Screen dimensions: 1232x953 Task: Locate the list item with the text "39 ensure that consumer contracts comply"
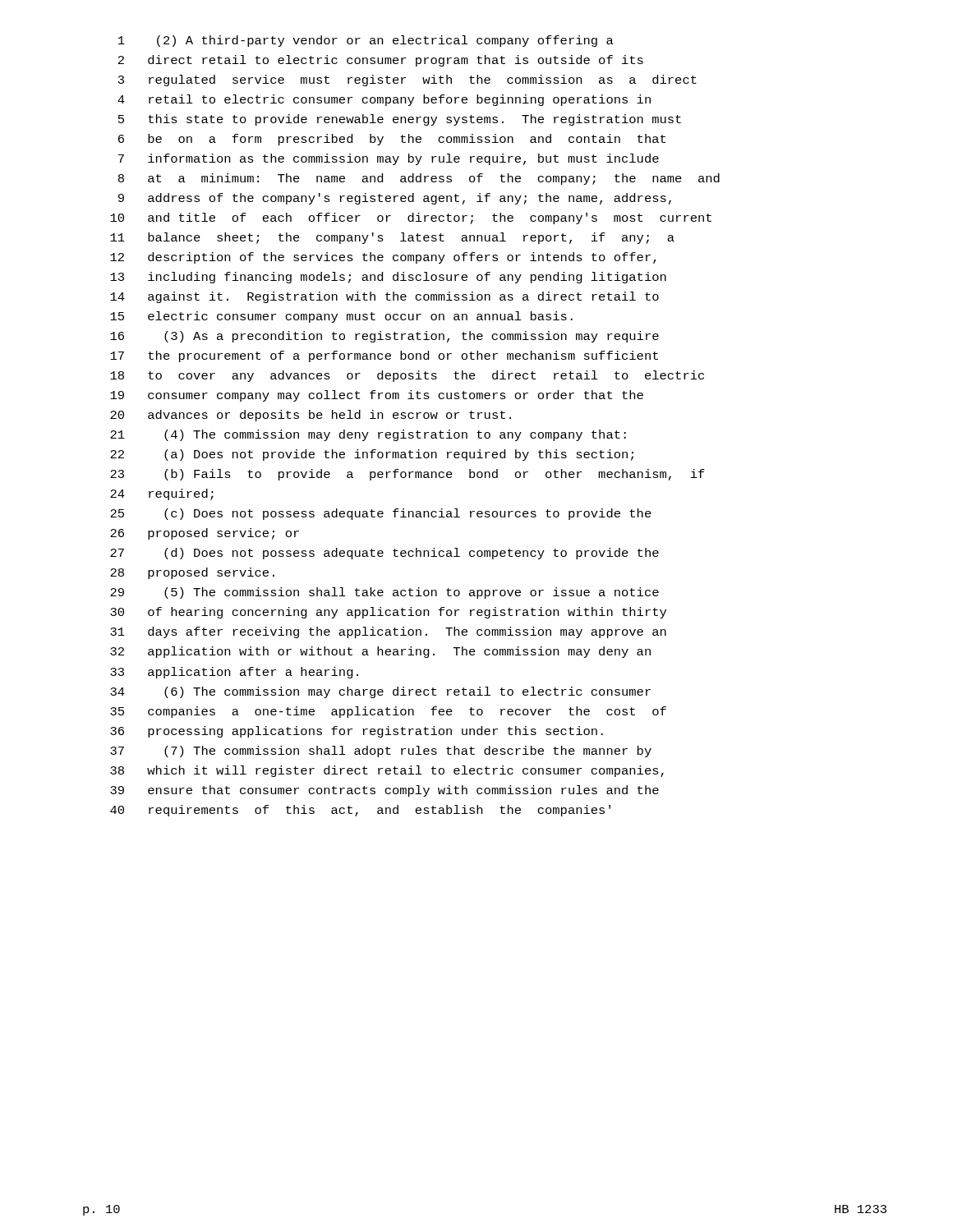coord(485,791)
